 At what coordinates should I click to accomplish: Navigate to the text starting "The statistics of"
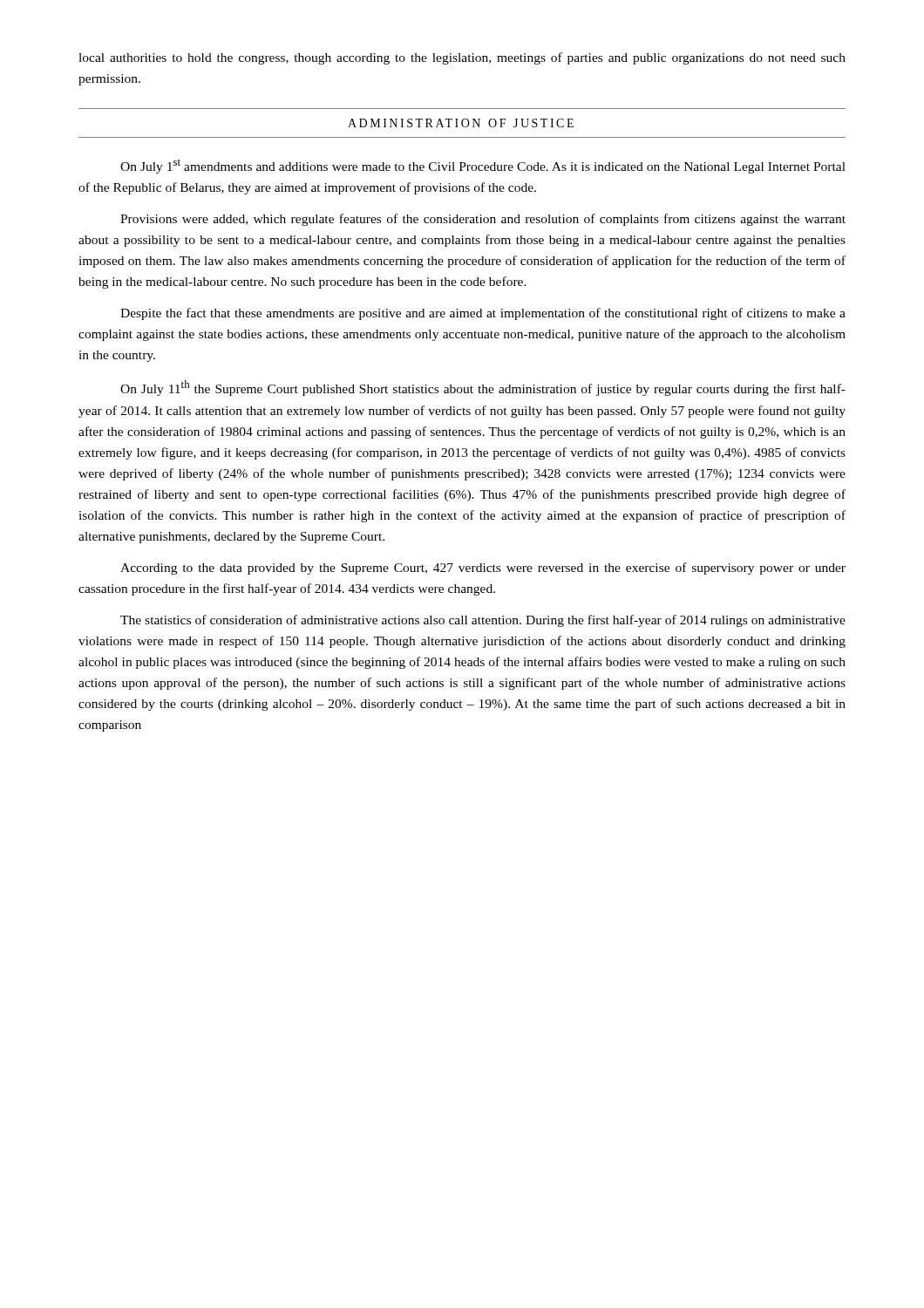pyautogui.click(x=462, y=672)
